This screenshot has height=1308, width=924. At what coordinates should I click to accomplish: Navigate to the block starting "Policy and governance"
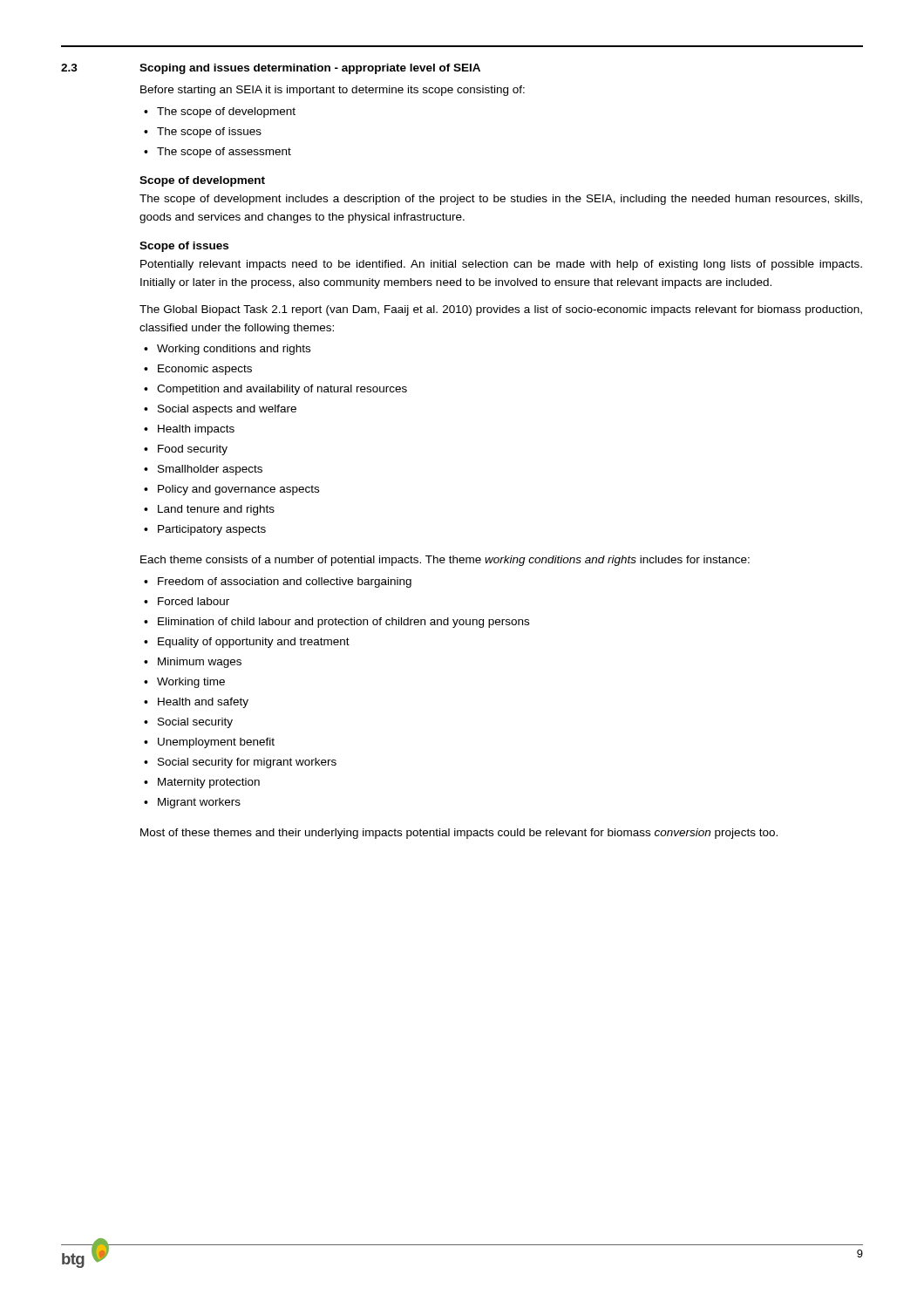pos(238,489)
